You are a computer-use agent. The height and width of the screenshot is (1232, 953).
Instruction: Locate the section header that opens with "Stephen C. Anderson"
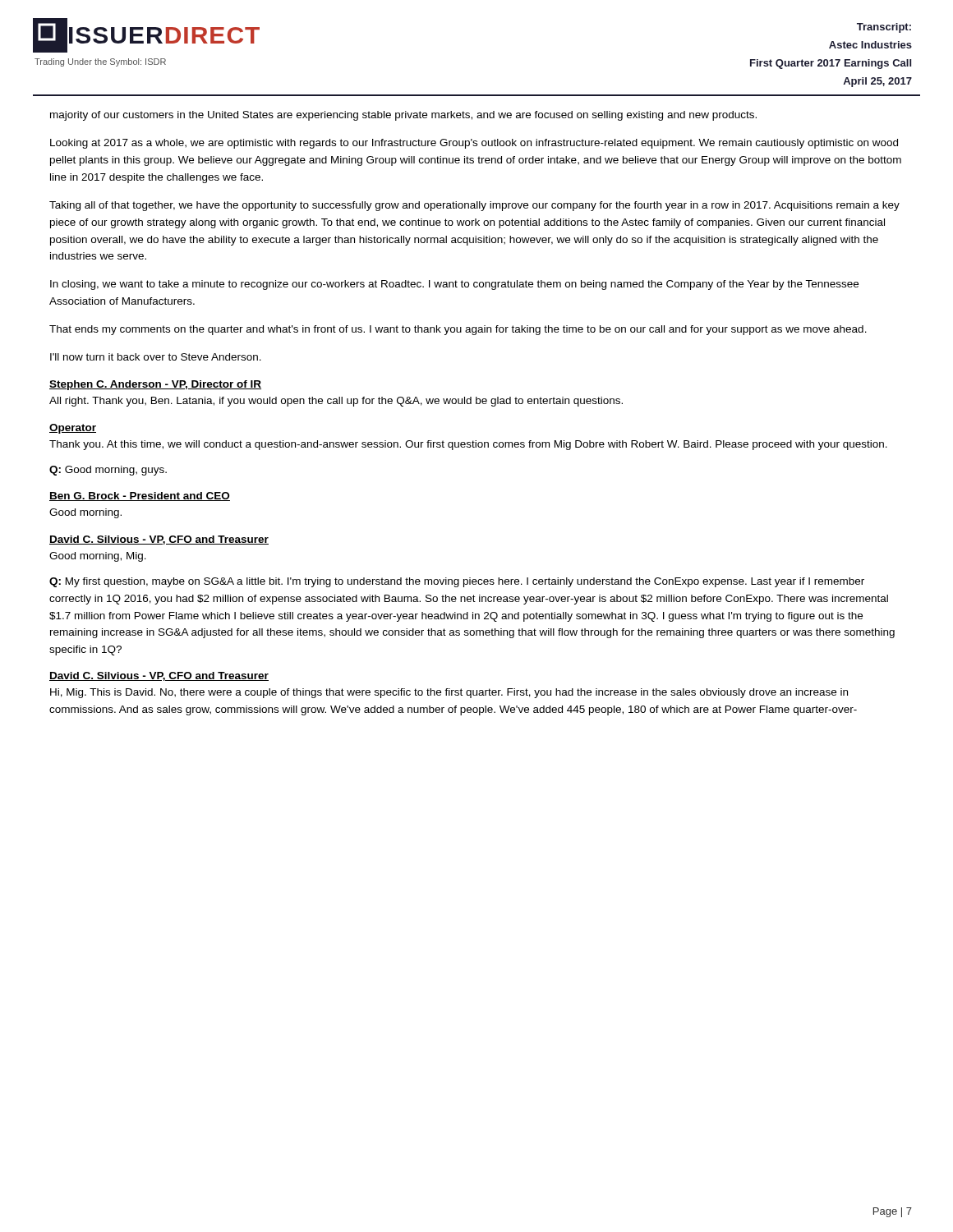click(x=155, y=384)
